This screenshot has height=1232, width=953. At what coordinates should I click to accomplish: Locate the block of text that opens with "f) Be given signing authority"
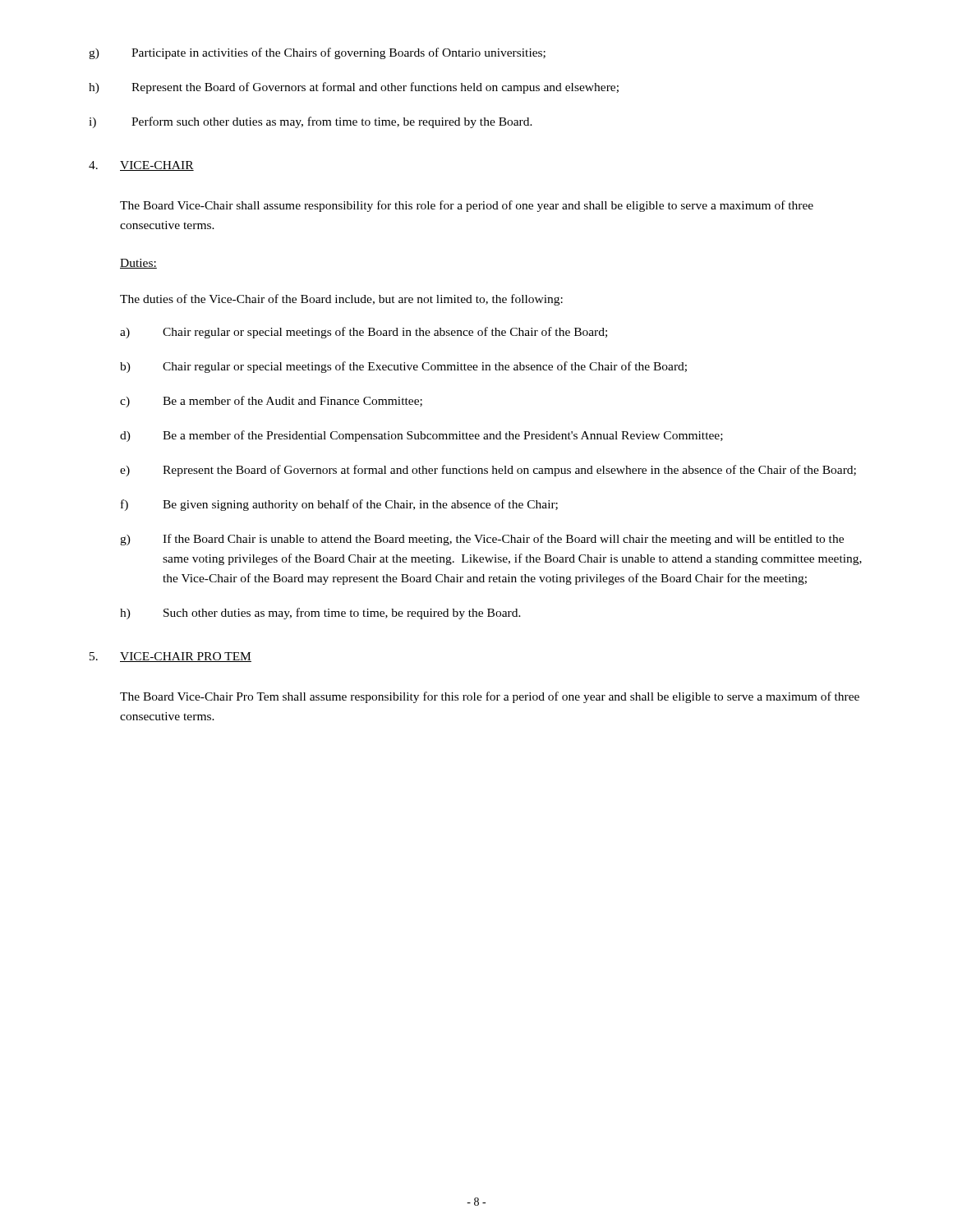point(492,505)
